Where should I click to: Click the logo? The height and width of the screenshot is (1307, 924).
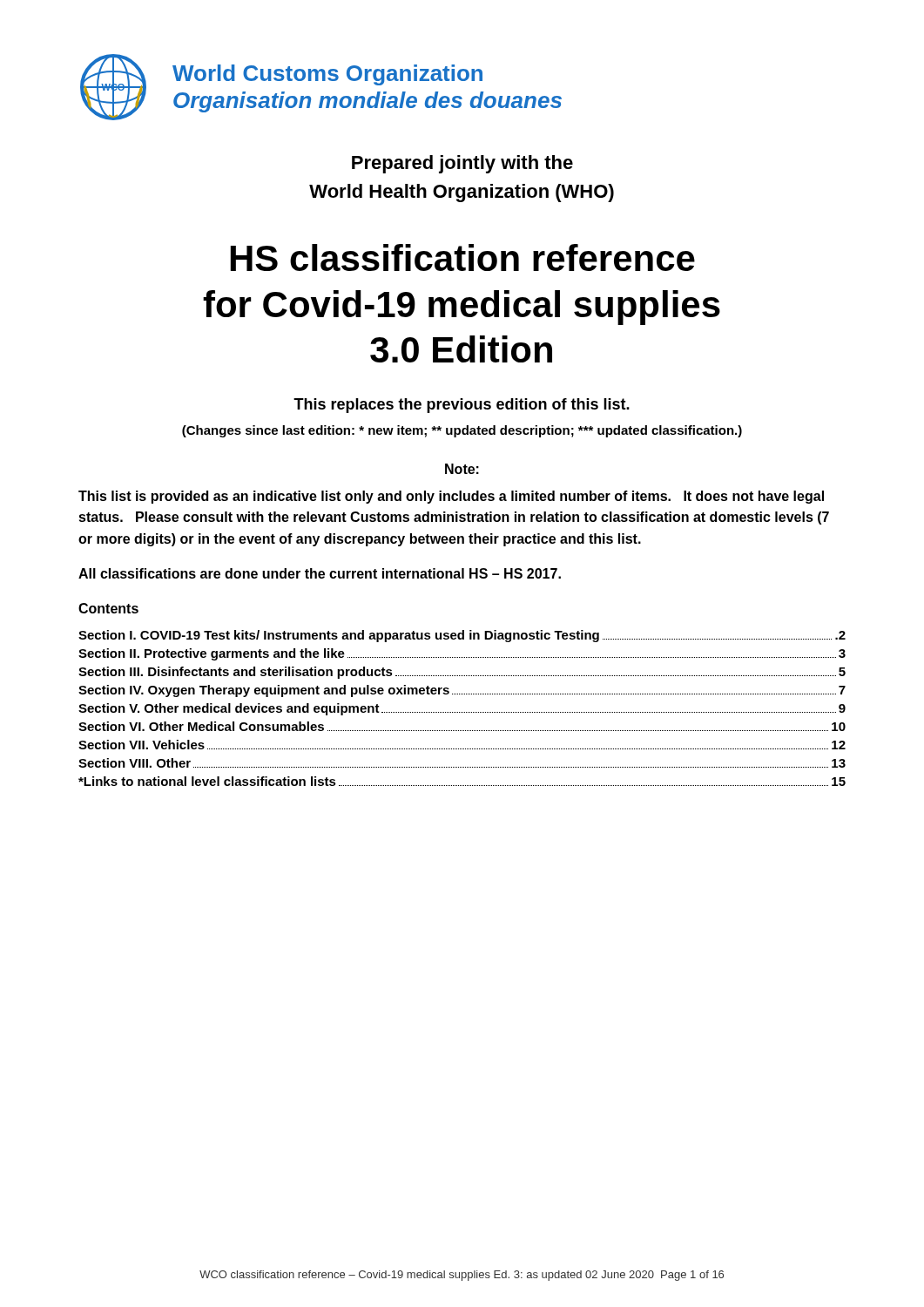tap(462, 87)
